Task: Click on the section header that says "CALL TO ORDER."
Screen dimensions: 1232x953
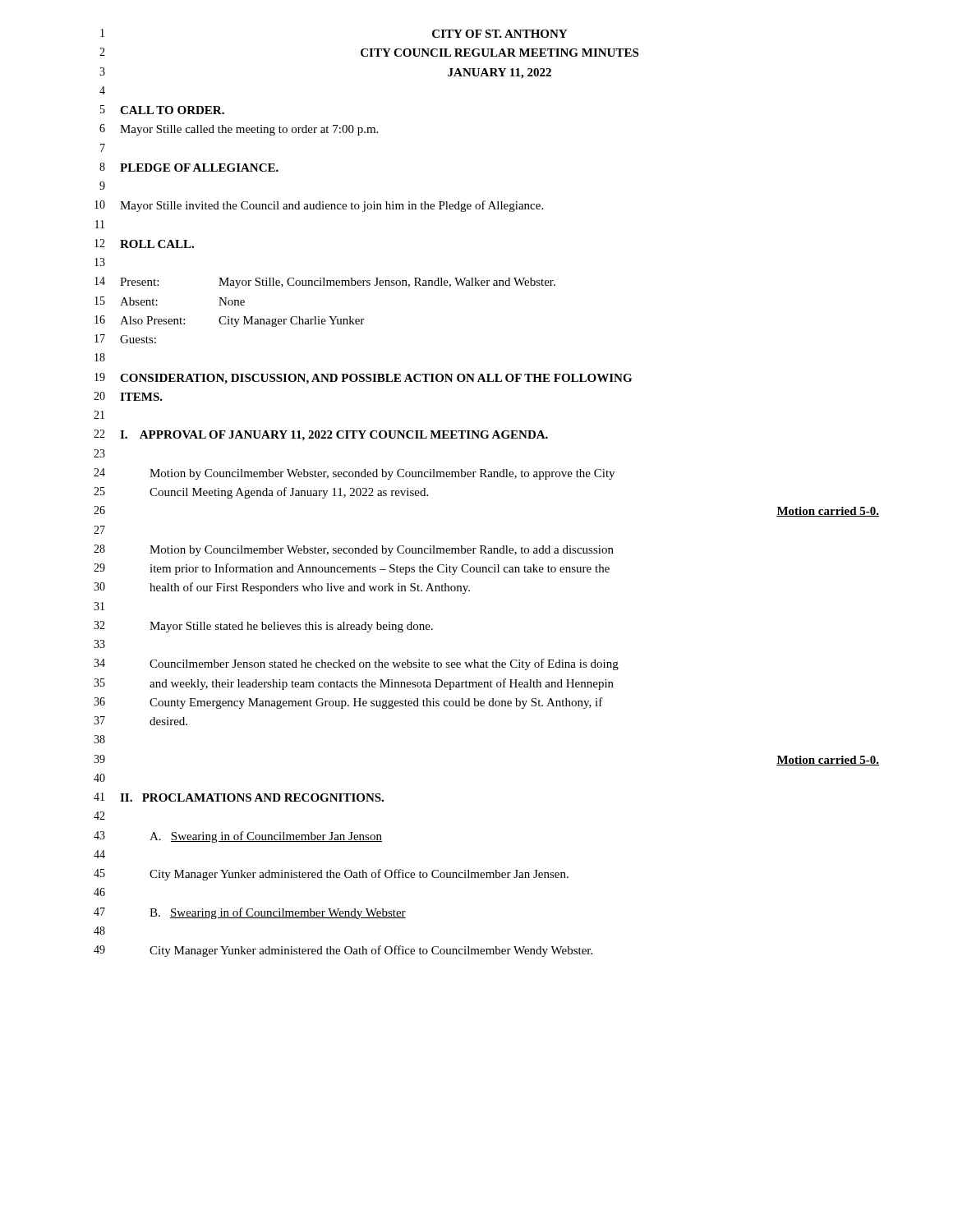Action: point(172,110)
